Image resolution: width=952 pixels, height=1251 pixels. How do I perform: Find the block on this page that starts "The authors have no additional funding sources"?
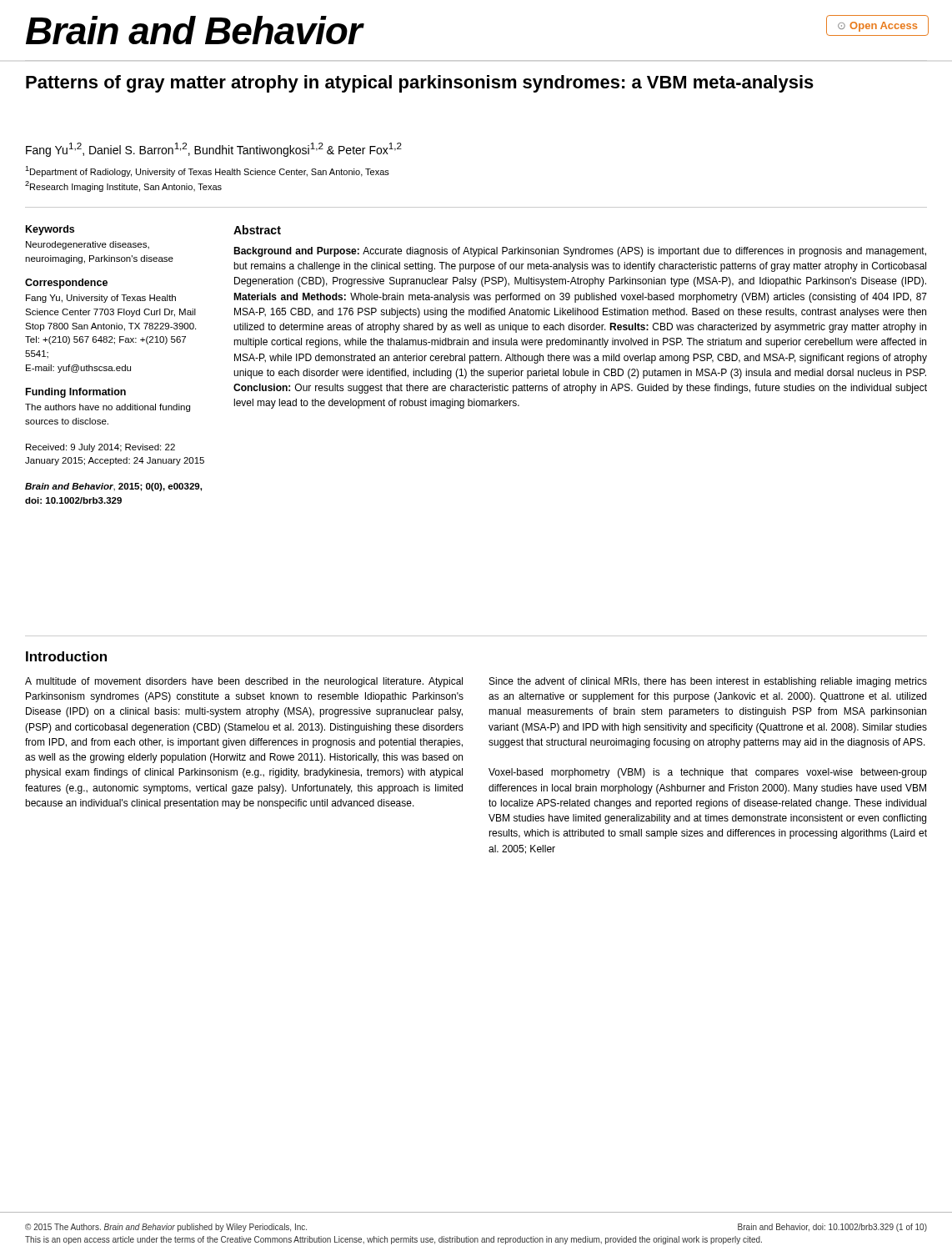(108, 414)
